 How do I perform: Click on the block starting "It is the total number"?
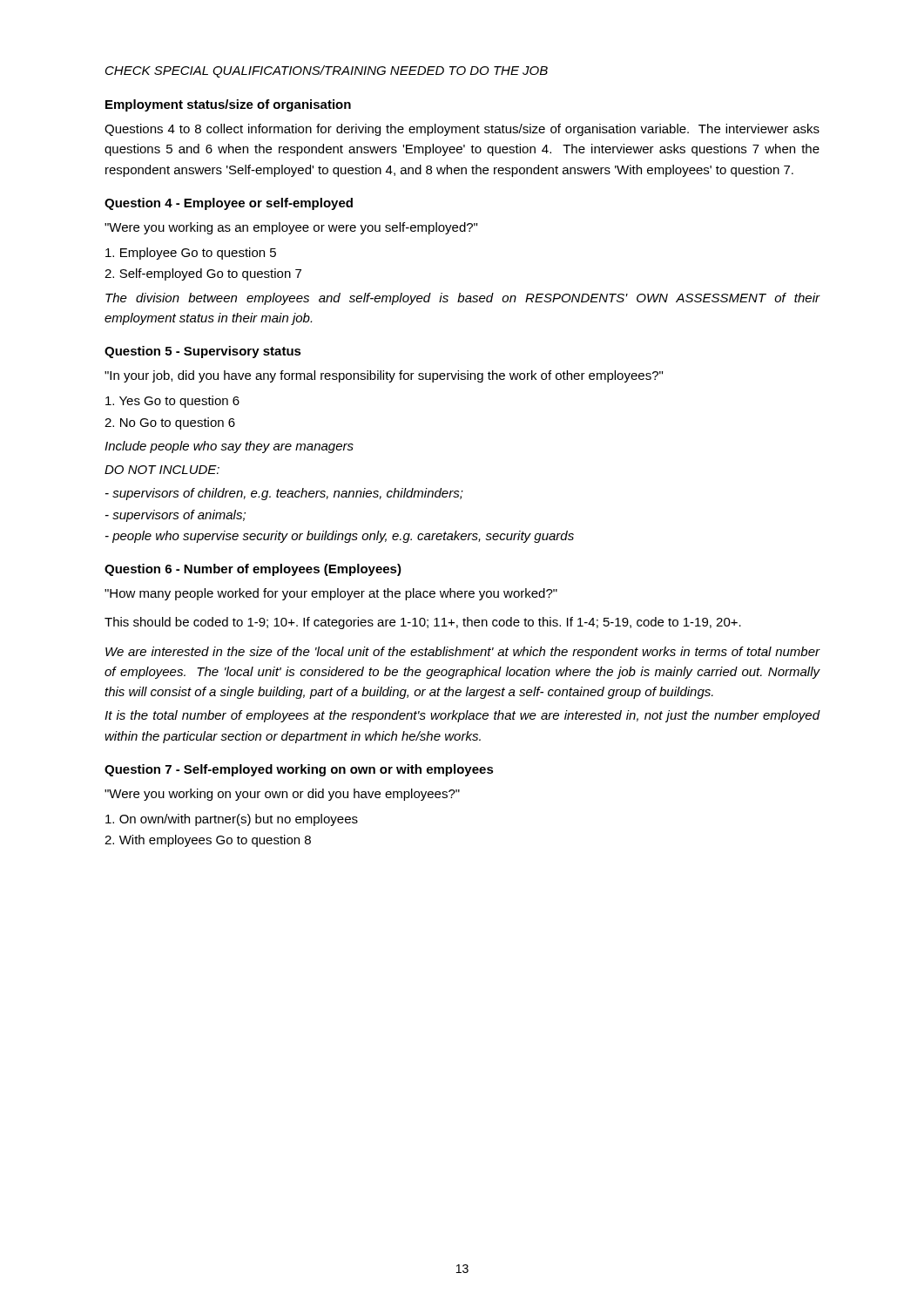point(462,725)
